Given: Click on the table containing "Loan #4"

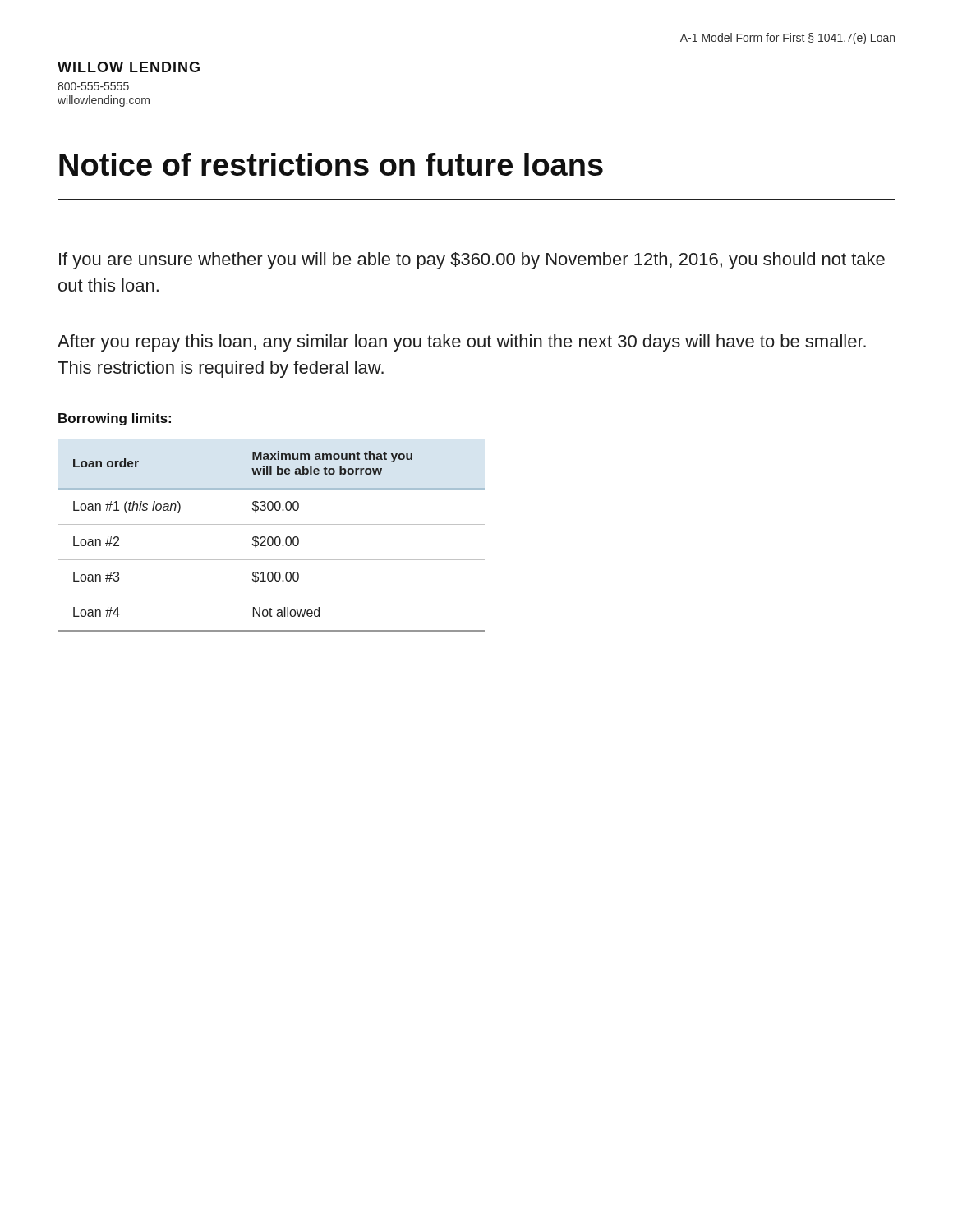Looking at the screenshot, I should pos(476,535).
